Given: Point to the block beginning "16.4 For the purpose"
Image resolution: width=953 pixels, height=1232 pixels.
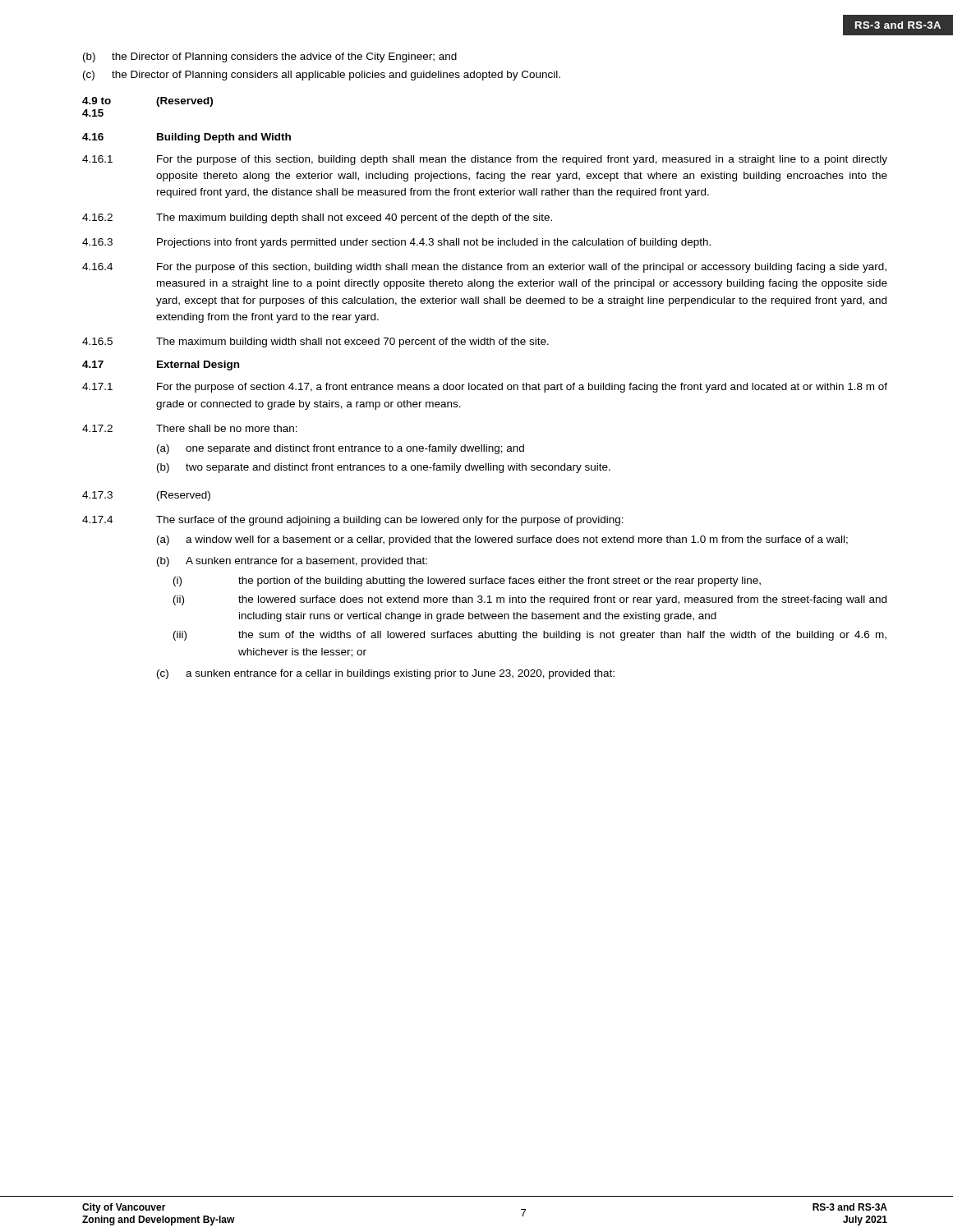Looking at the screenshot, I should pos(485,292).
